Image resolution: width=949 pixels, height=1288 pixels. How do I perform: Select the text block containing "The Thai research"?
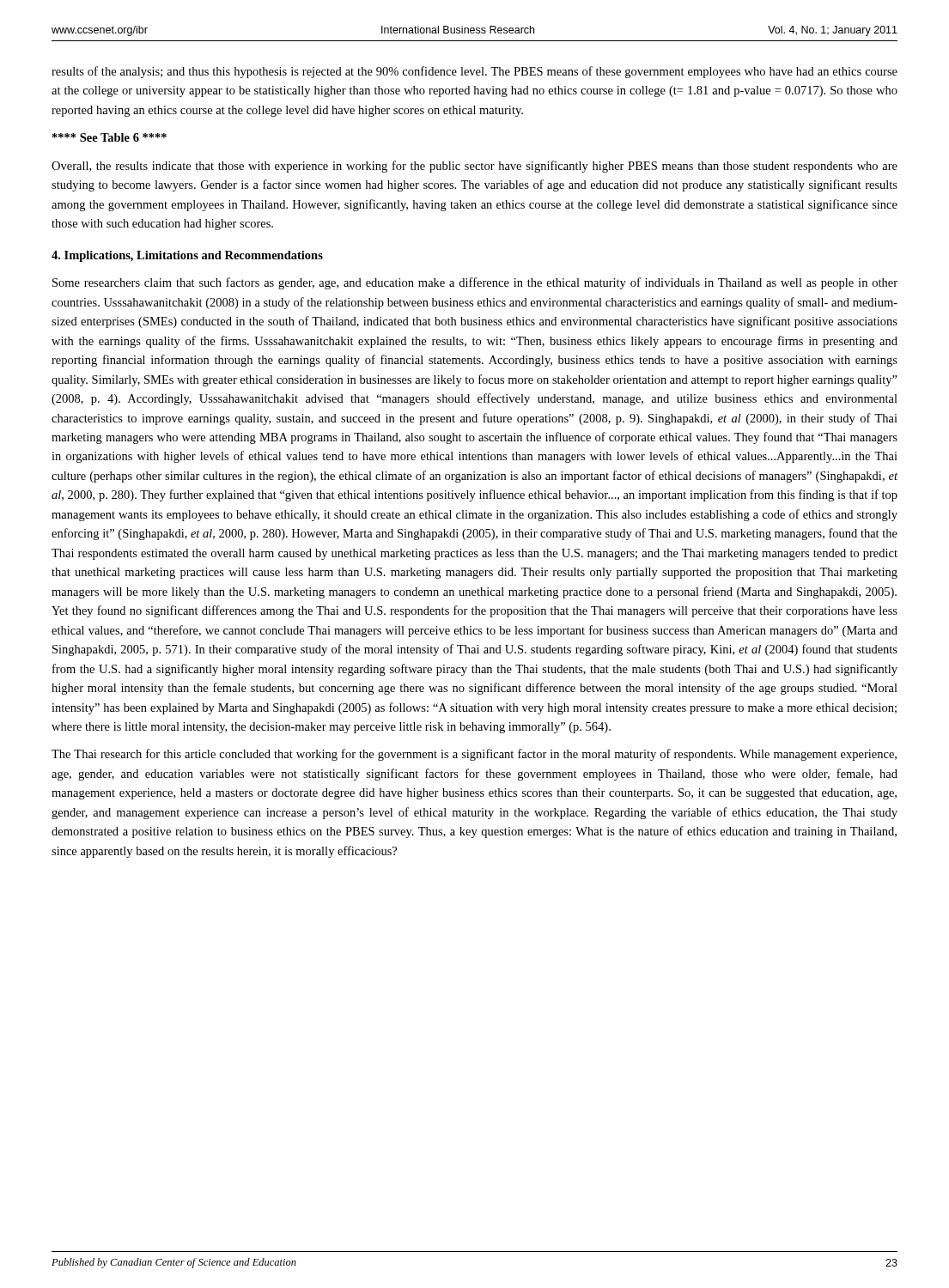pyautogui.click(x=474, y=803)
